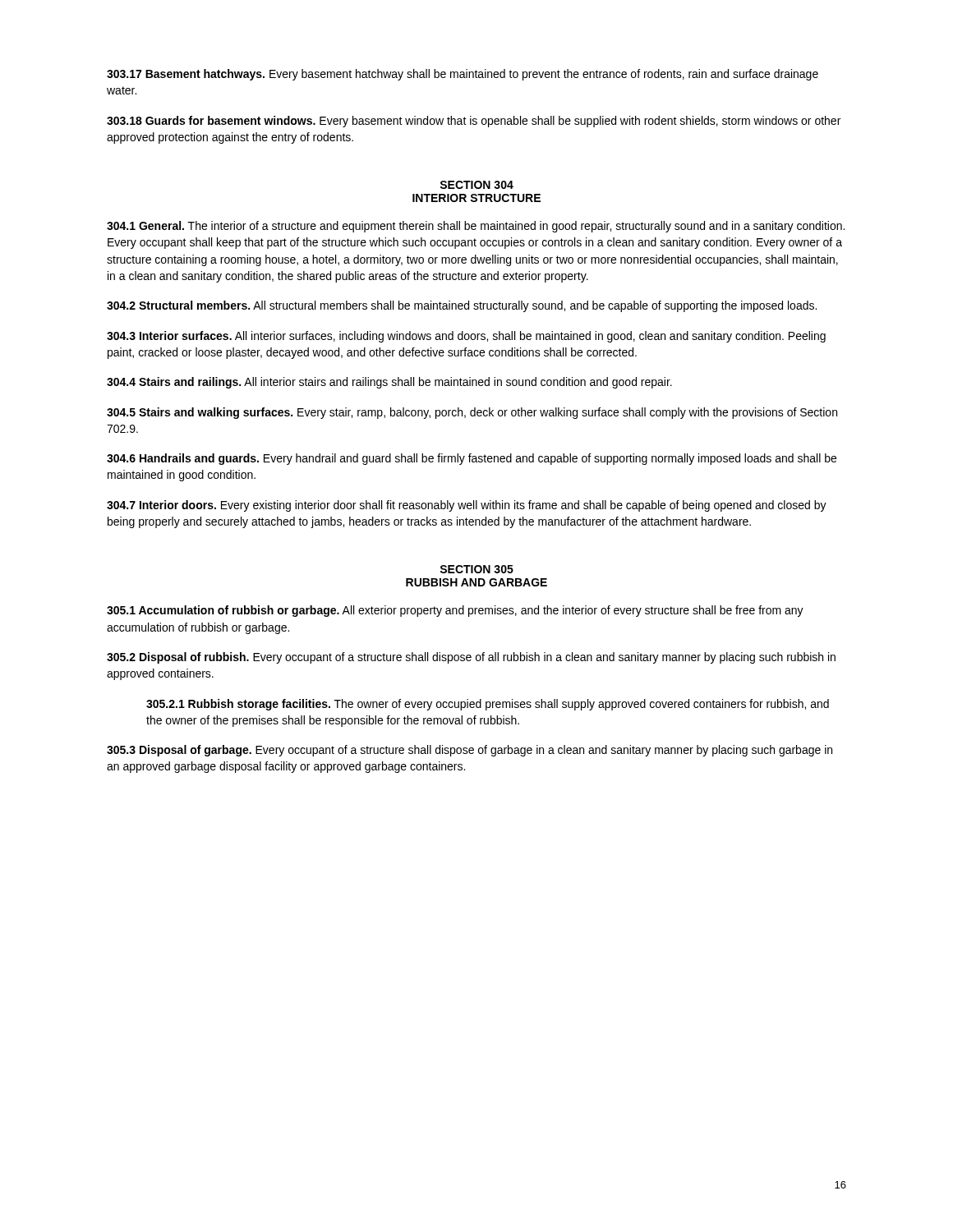Find the text starting "17 Basement hatchways. Every basement hatchway"
The image size is (953, 1232).
(463, 82)
